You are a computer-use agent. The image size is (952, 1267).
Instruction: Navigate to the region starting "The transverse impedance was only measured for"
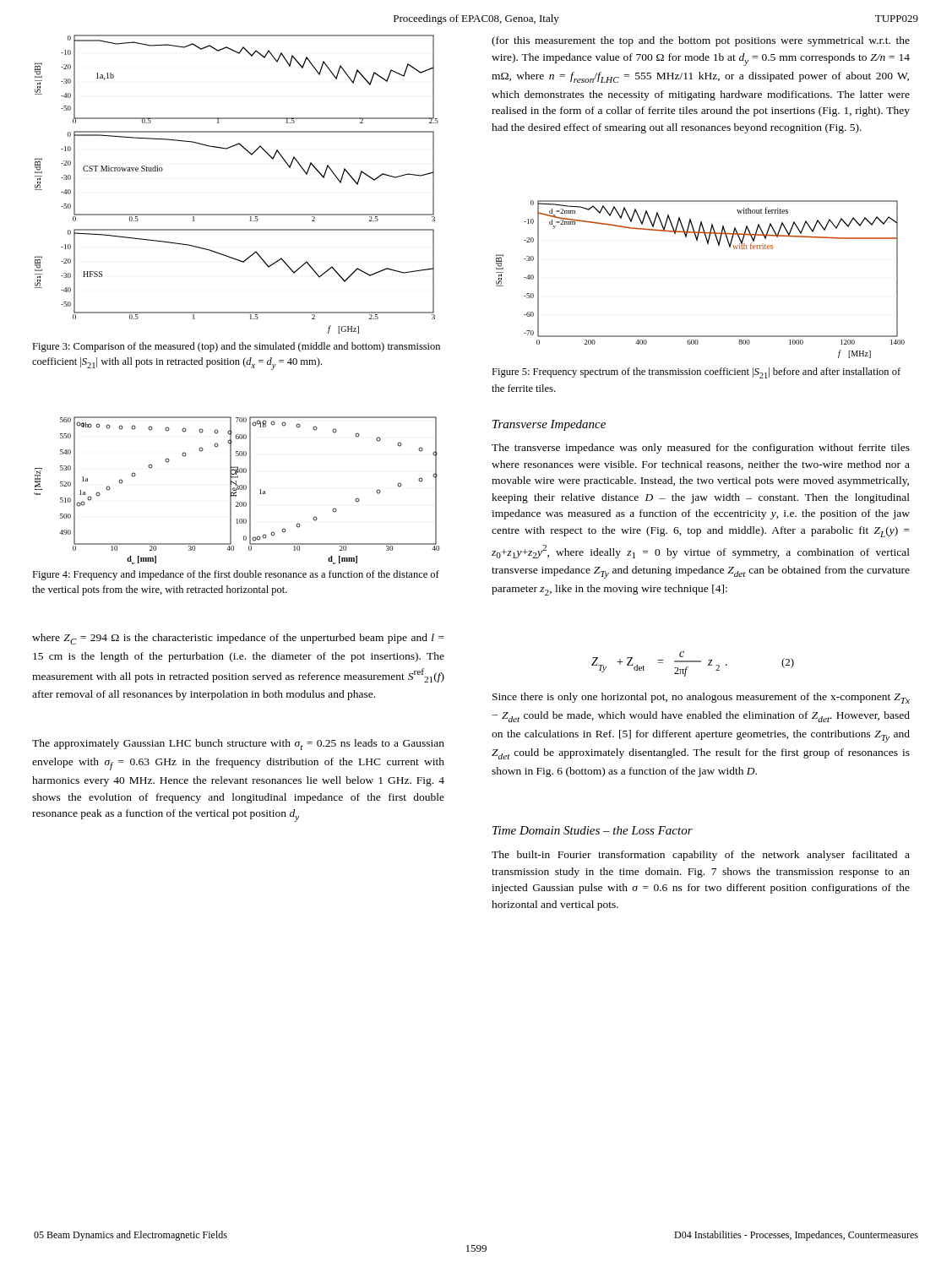[701, 519]
